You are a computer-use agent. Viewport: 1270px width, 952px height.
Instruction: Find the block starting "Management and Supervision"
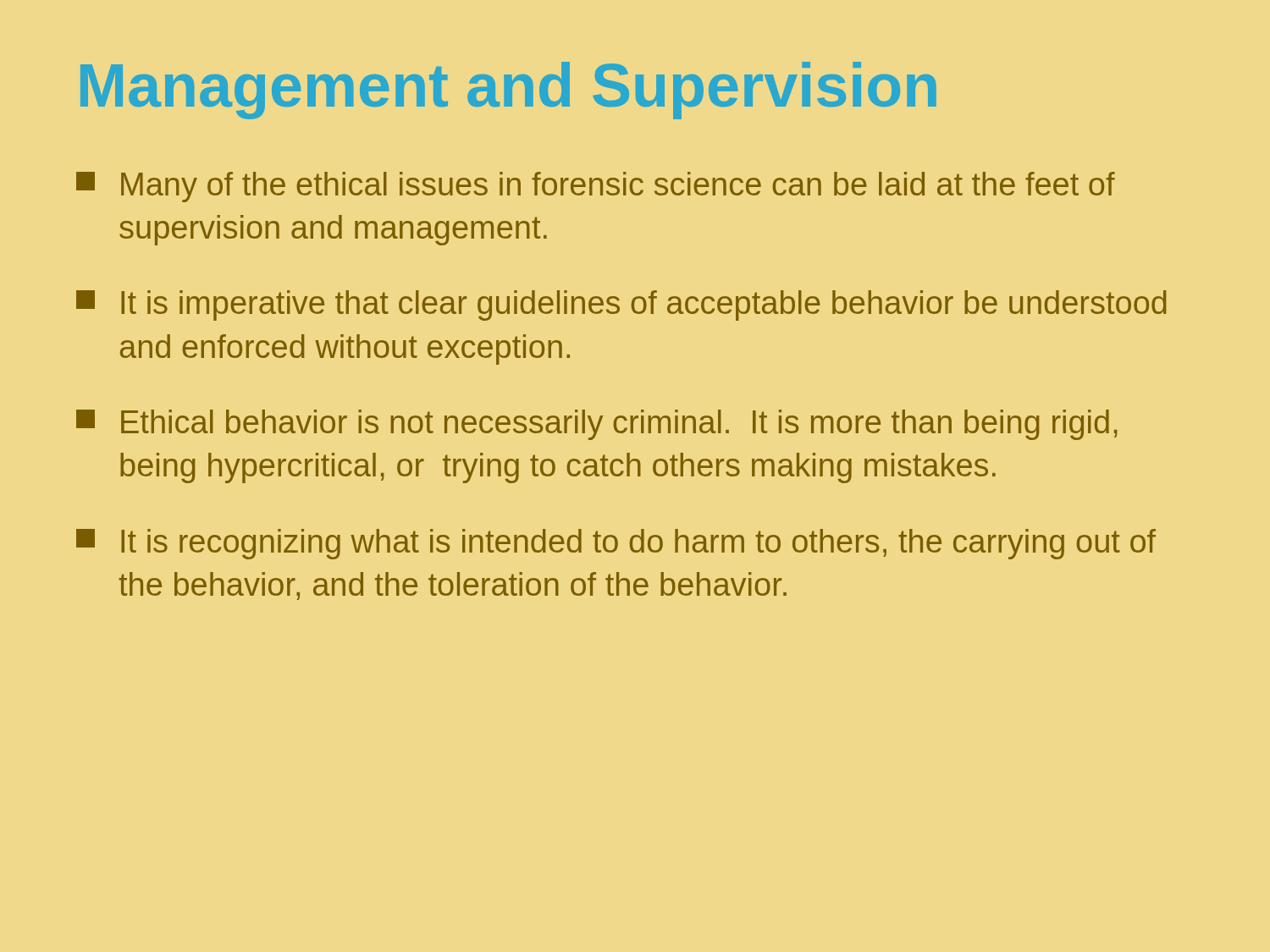point(508,85)
